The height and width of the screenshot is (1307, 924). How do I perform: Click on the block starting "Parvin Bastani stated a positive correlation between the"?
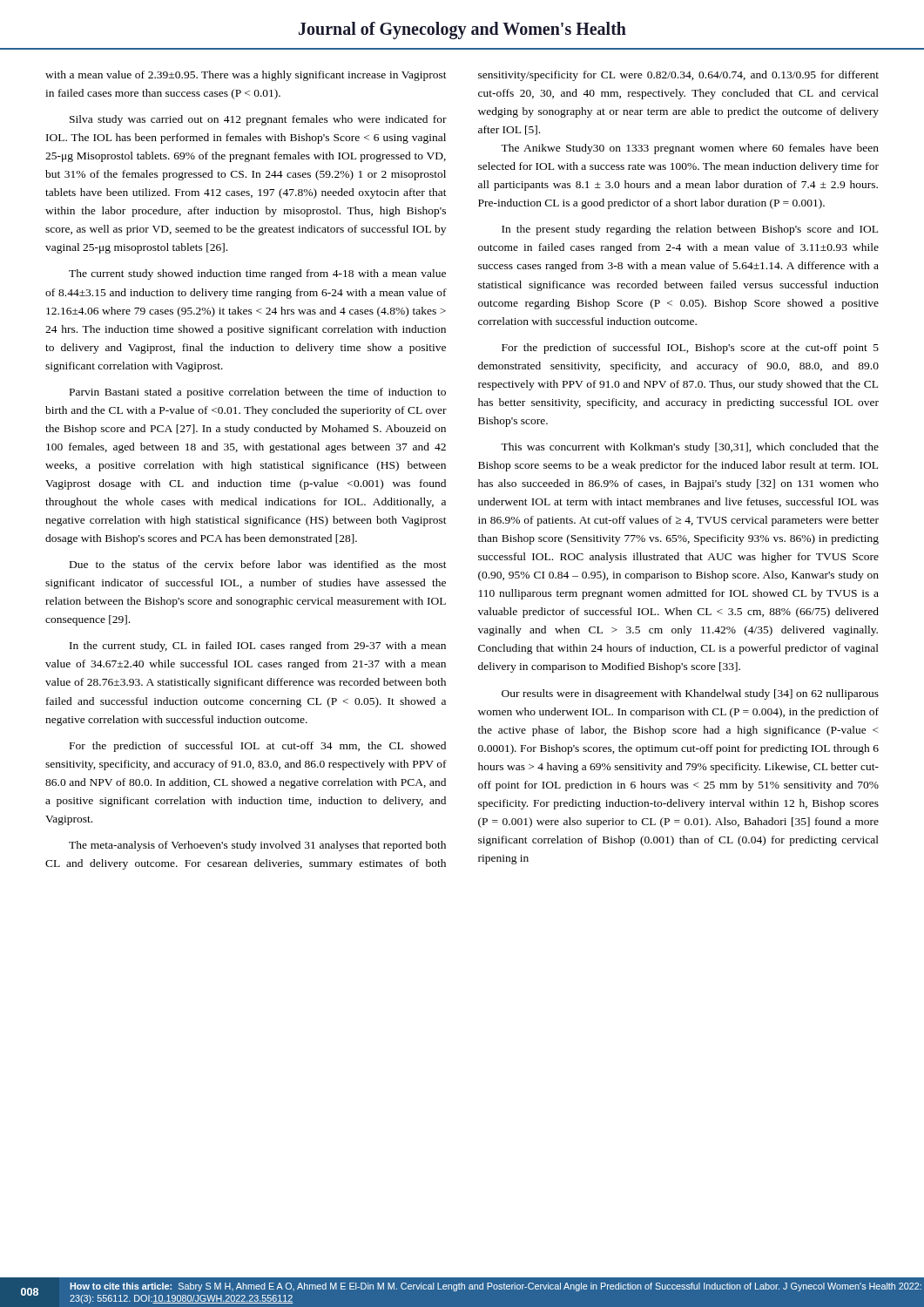pos(246,465)
